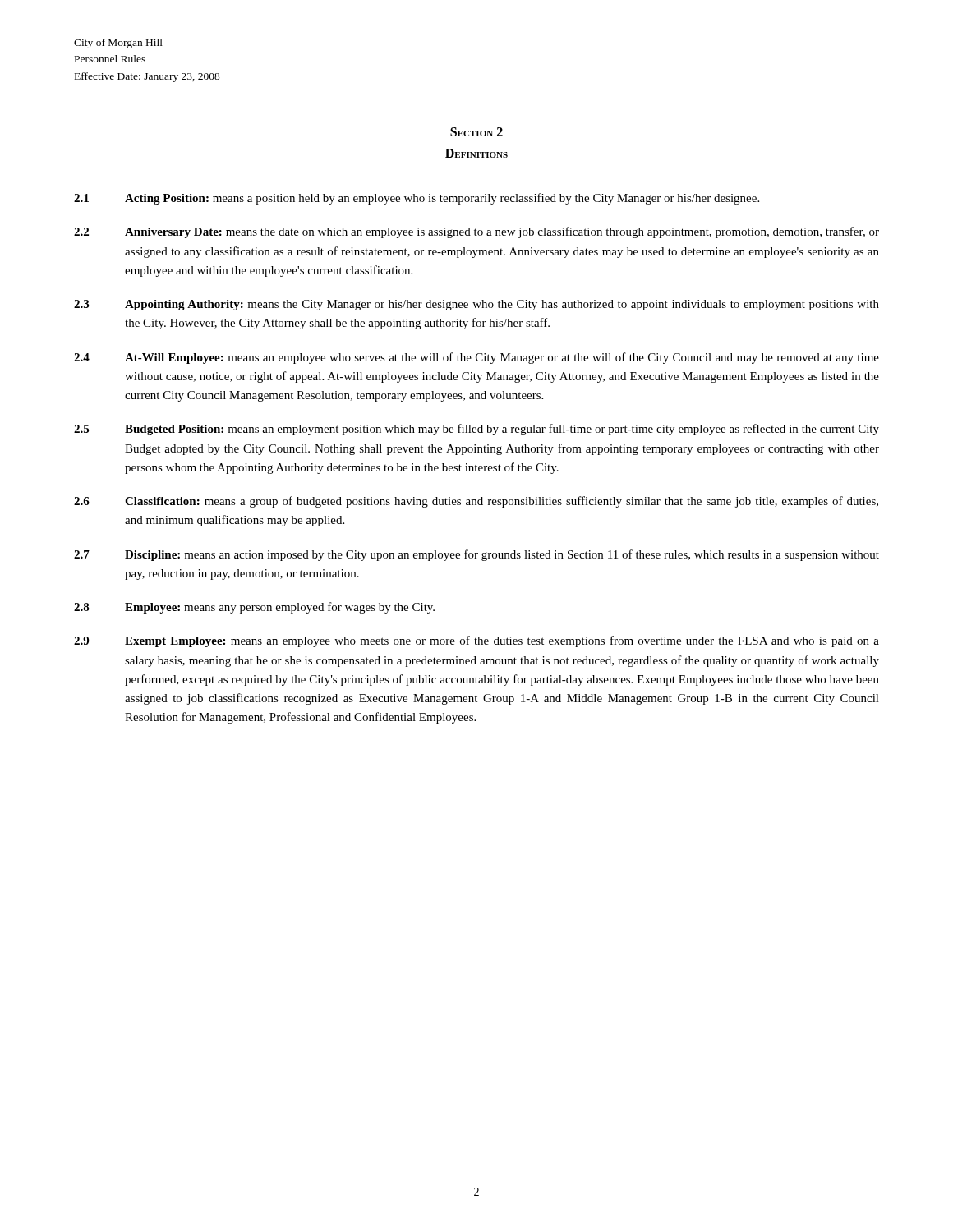Navigate to the text block starting "2.8 Employee: means any person"

tap(254, 608)
